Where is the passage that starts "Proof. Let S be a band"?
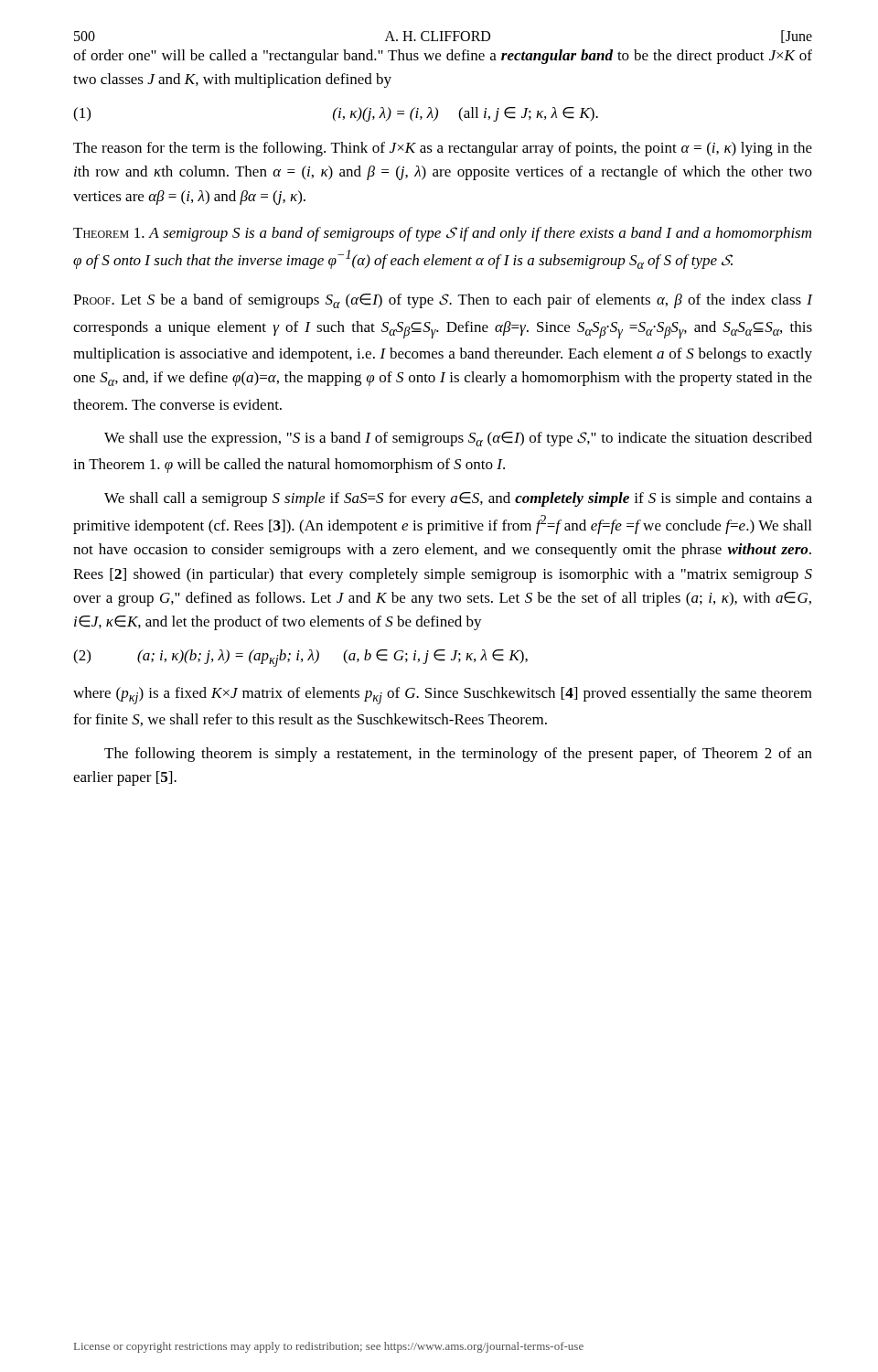 [443, 461]
